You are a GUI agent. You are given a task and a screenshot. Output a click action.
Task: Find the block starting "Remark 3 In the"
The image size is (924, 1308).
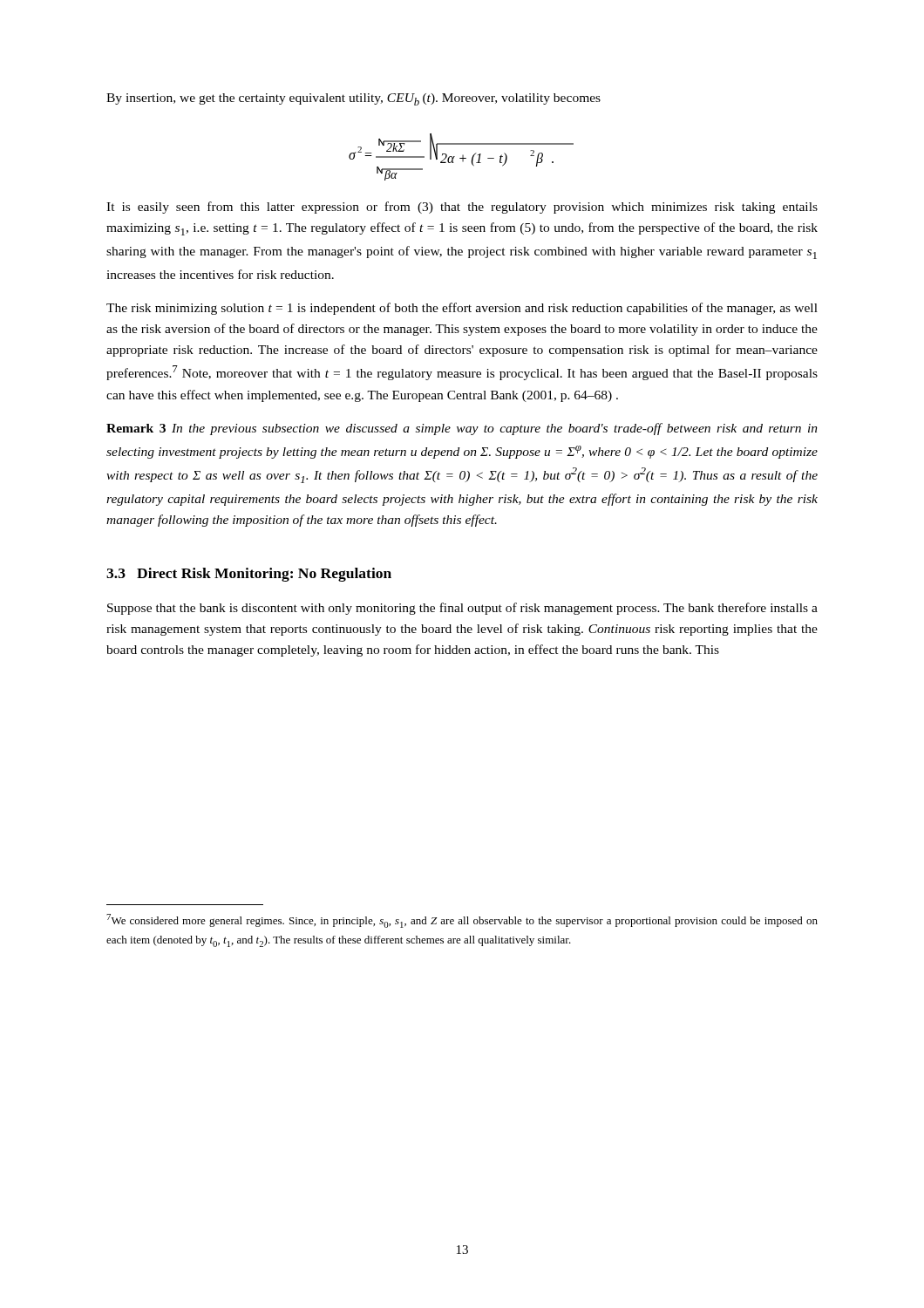pos(462,473)
